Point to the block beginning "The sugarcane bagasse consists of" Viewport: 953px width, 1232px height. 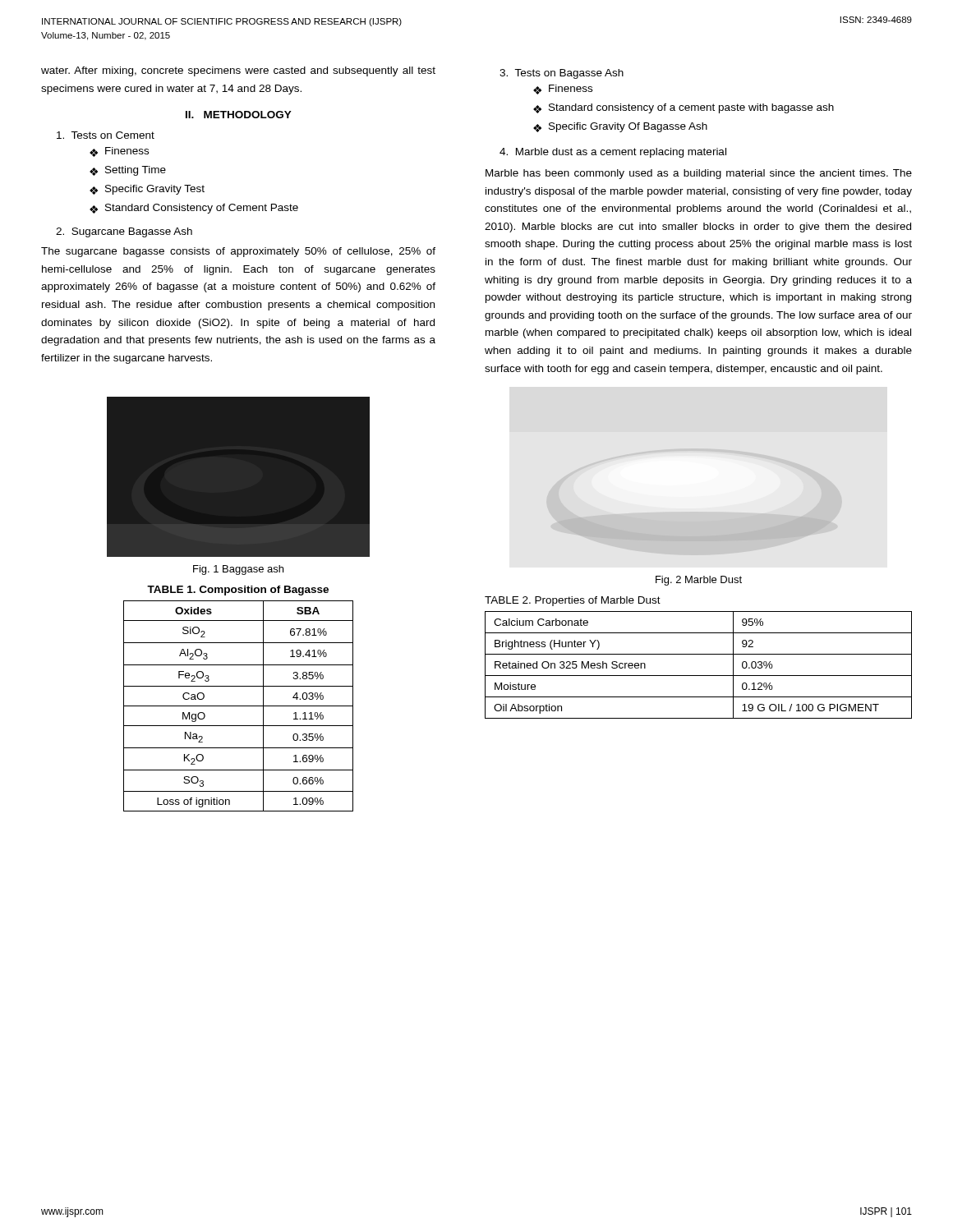coord(238,304)
